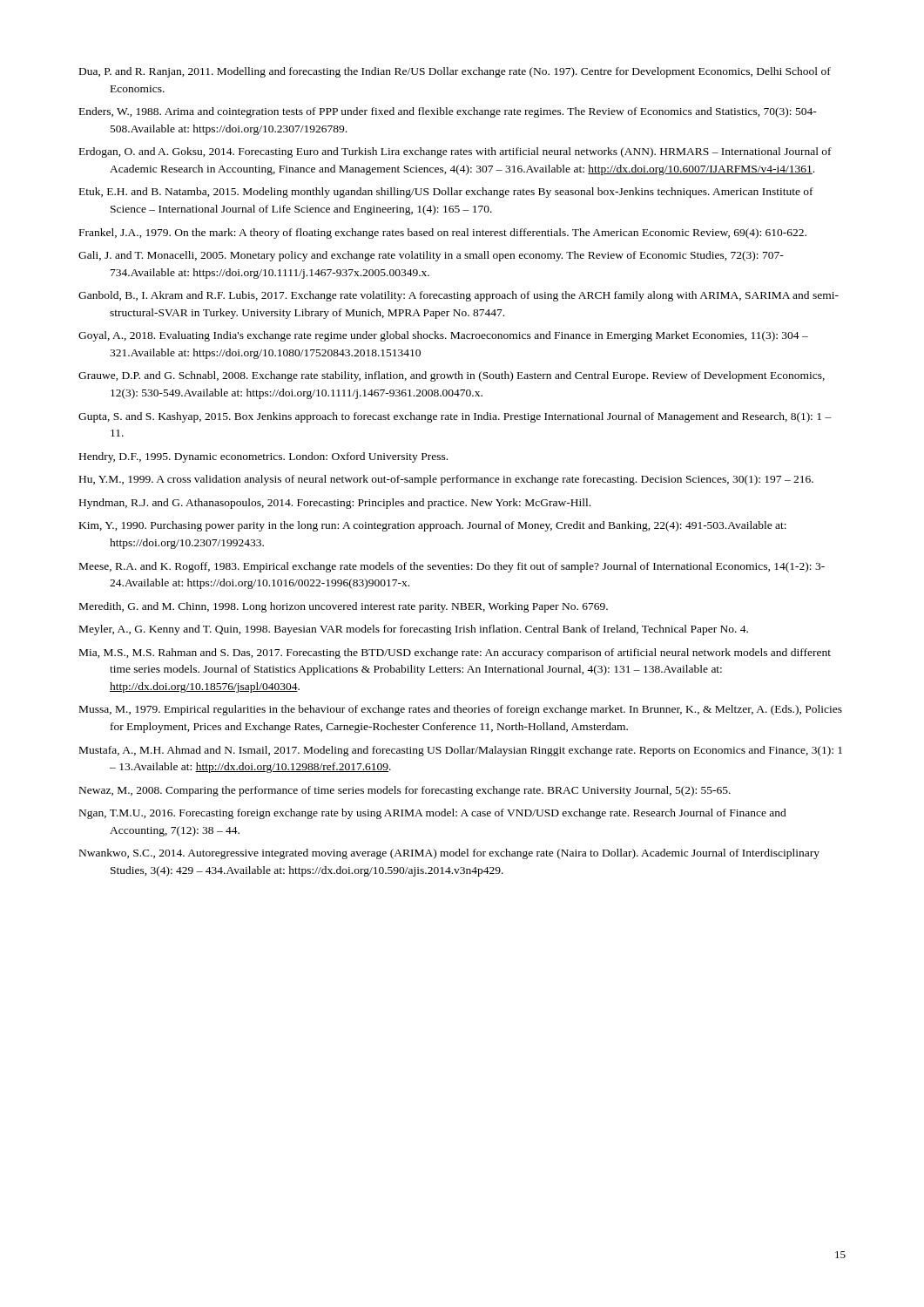This screenshot has height=1307, width=924.
Task: Click on the list item containing "Hu, Y.M., 1999."
Action: coord(446,479)
